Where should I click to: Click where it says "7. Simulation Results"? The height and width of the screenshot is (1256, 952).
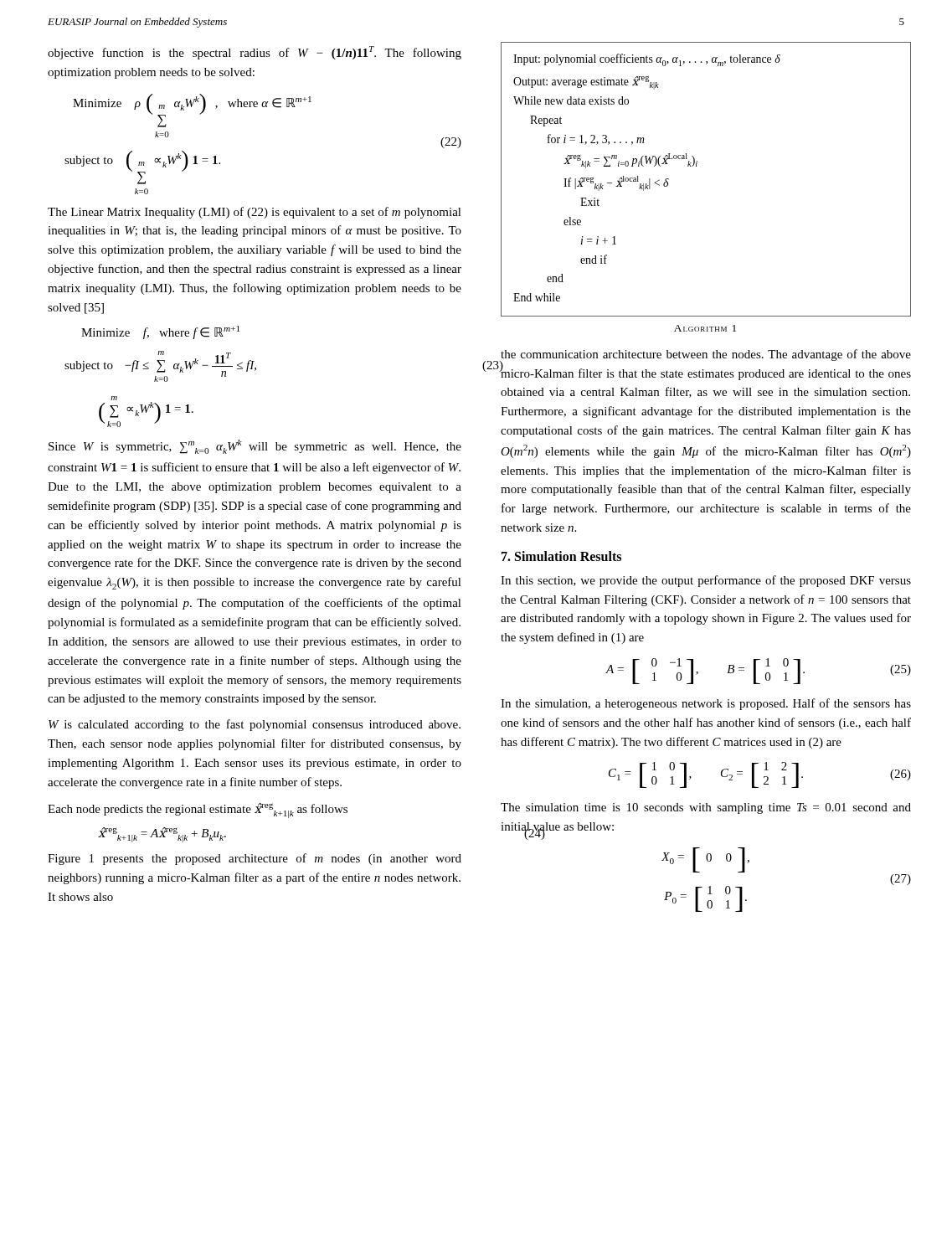coord(561,556)
